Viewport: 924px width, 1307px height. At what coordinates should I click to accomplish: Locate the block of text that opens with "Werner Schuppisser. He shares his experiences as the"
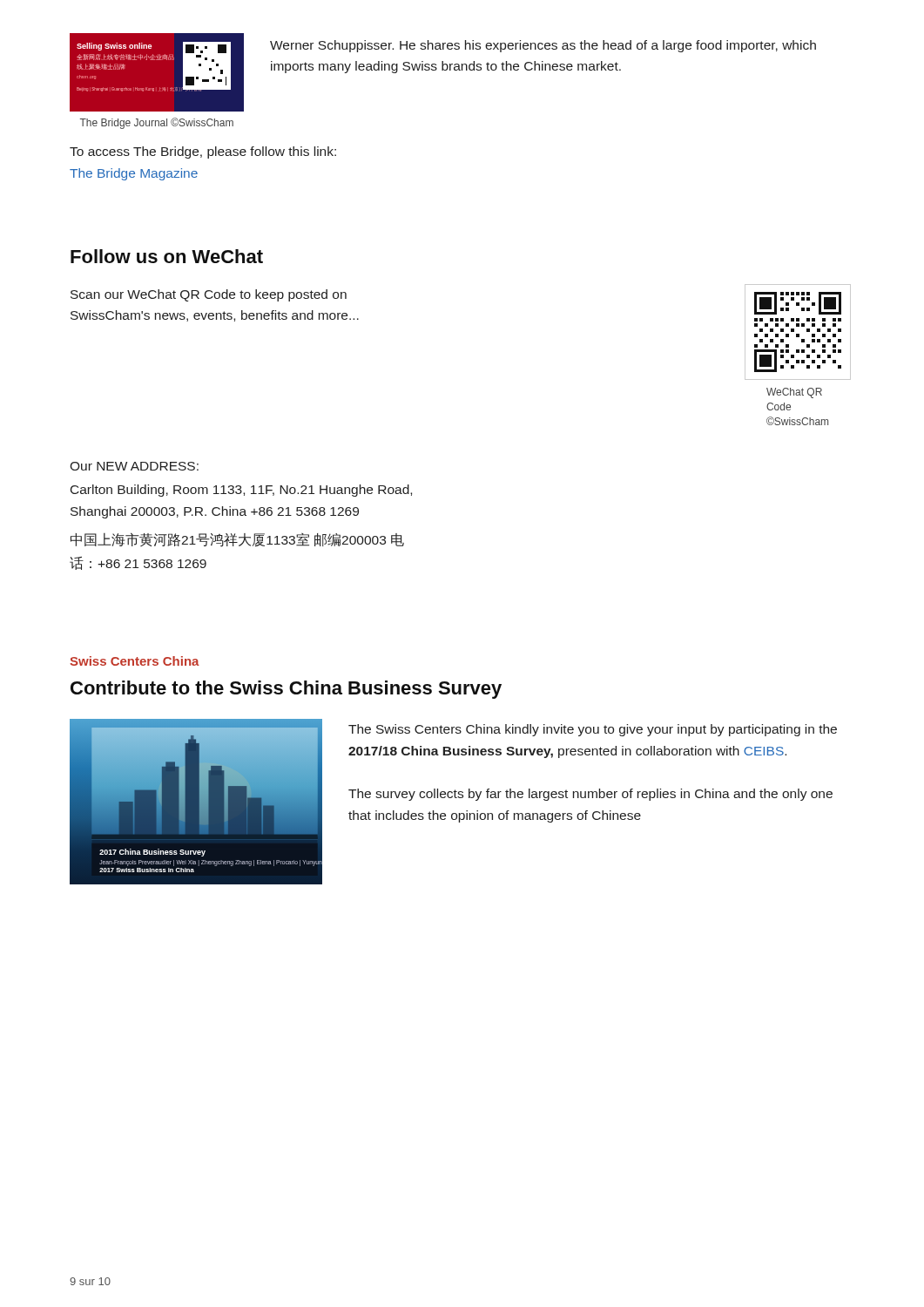(x=543, y=55)
